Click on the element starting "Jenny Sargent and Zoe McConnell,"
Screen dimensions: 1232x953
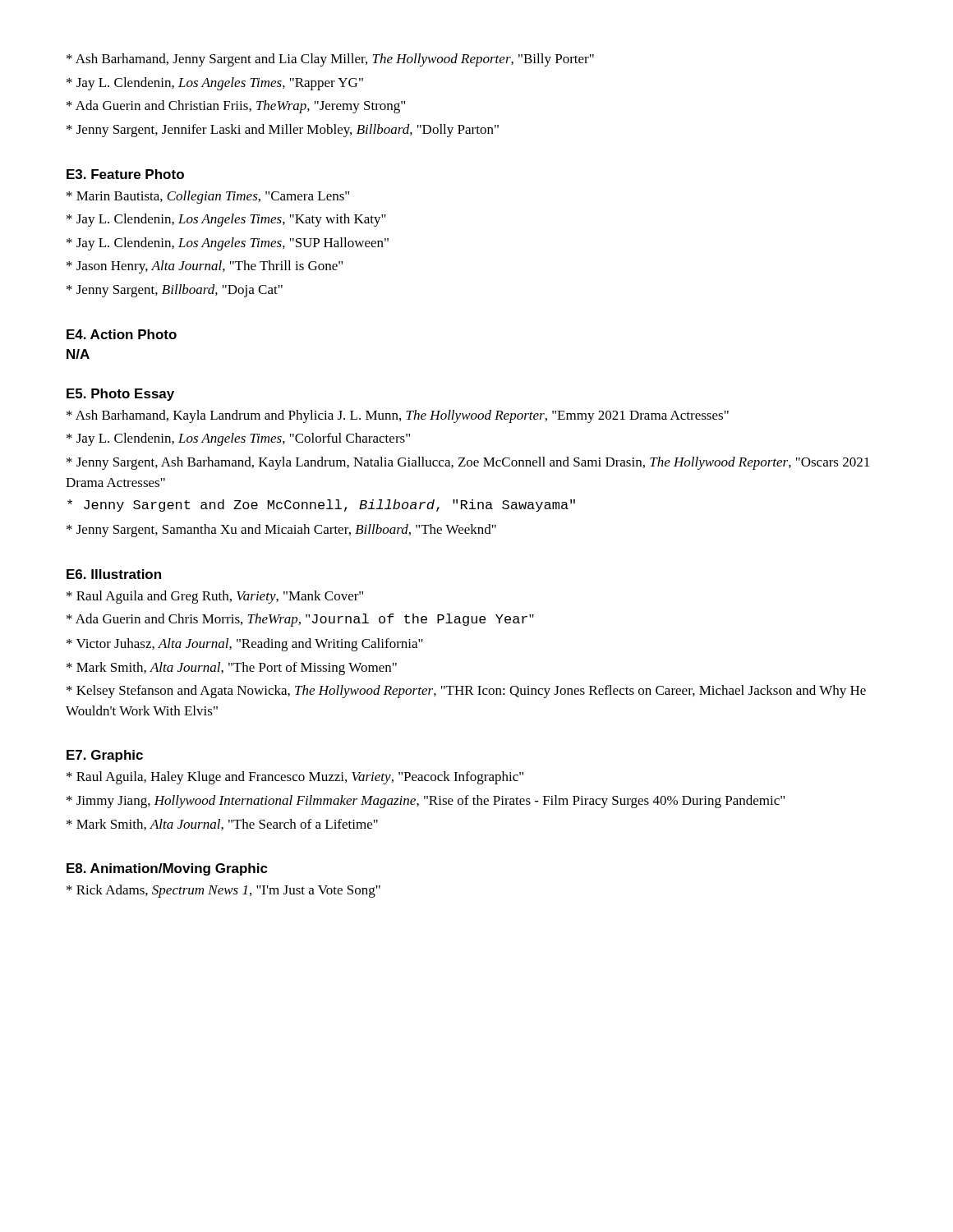[321, 506]
